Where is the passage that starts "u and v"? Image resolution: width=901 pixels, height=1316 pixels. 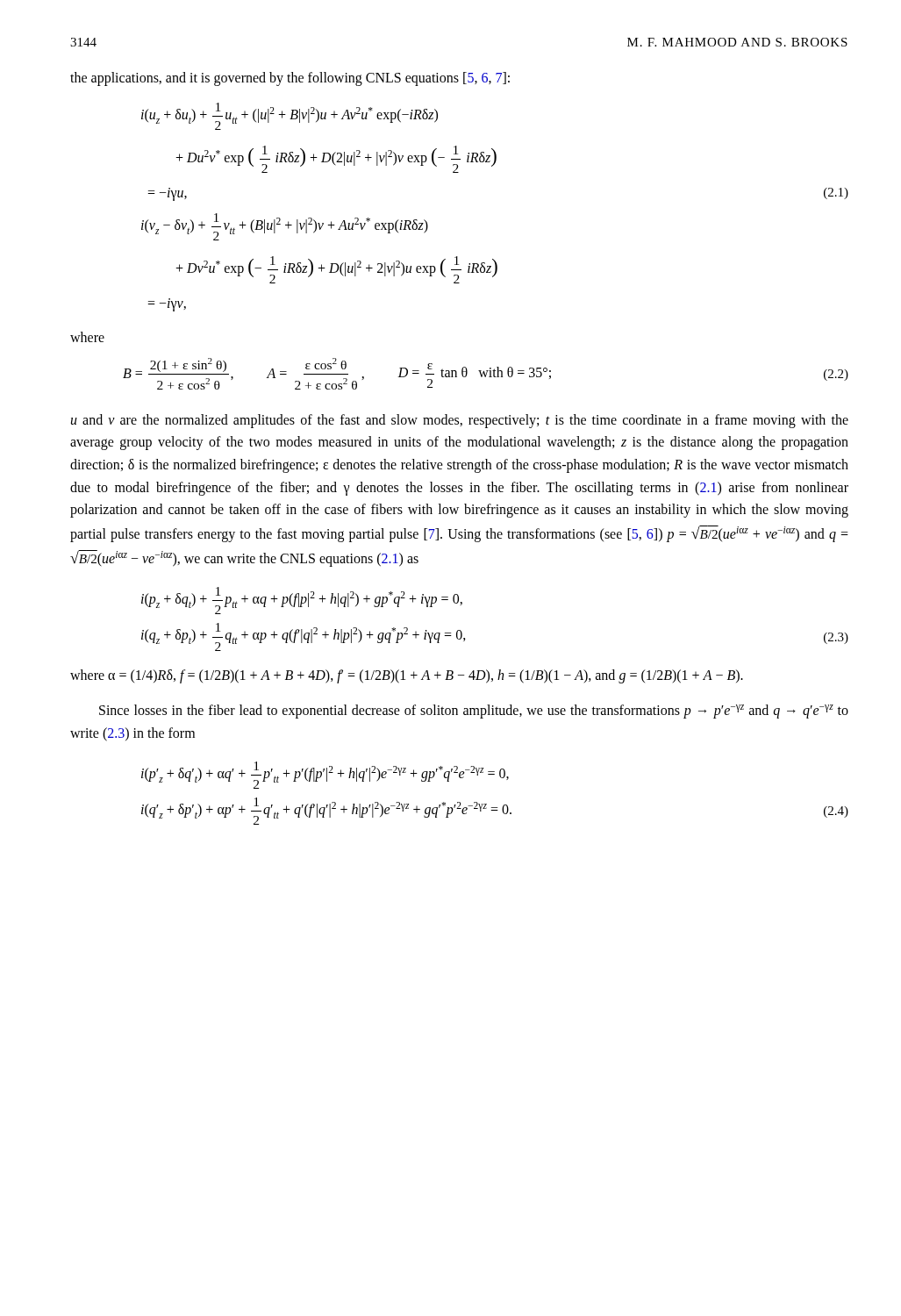pos(459,489)
